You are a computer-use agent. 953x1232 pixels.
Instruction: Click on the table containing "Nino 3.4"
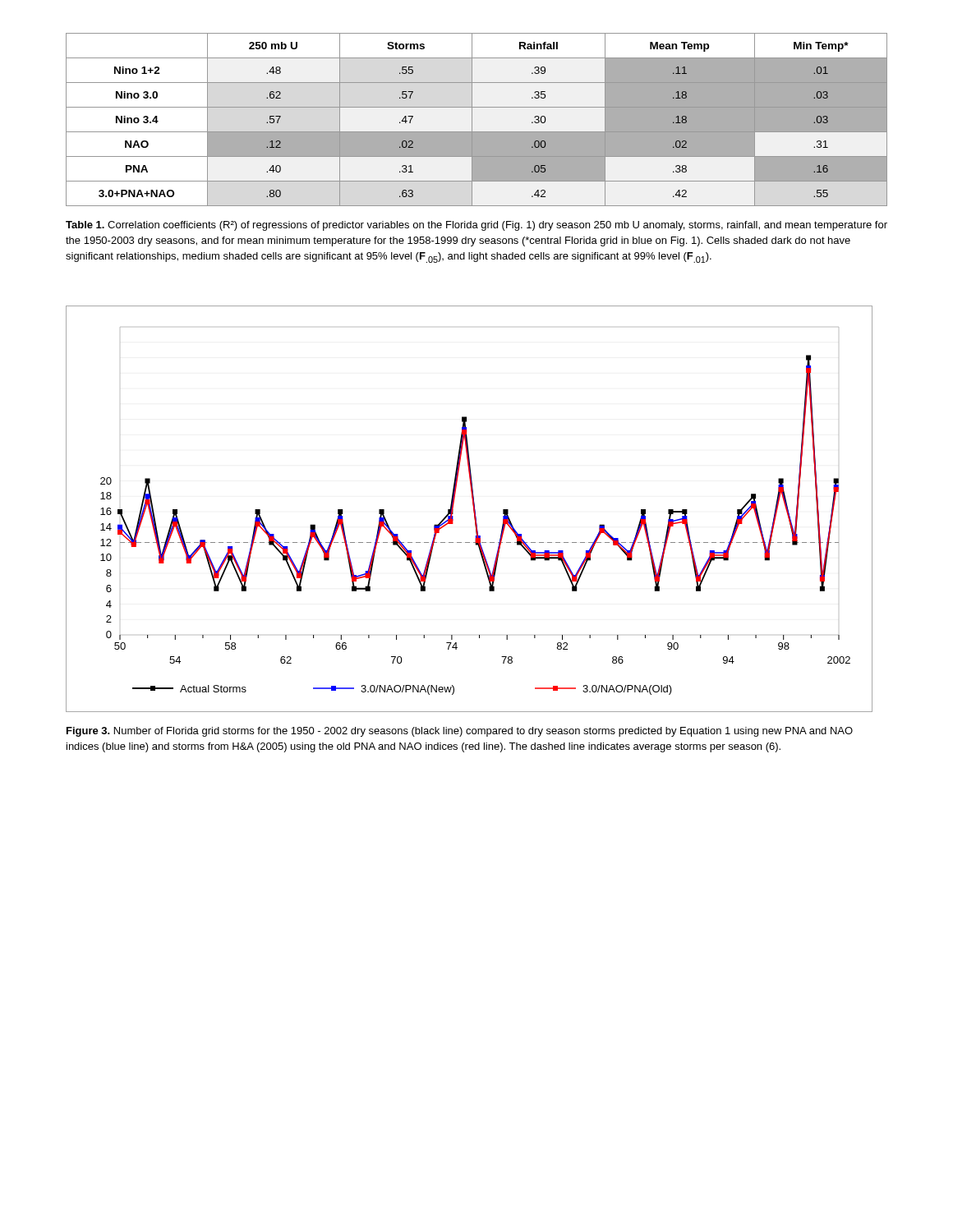[x=476, y=120]
